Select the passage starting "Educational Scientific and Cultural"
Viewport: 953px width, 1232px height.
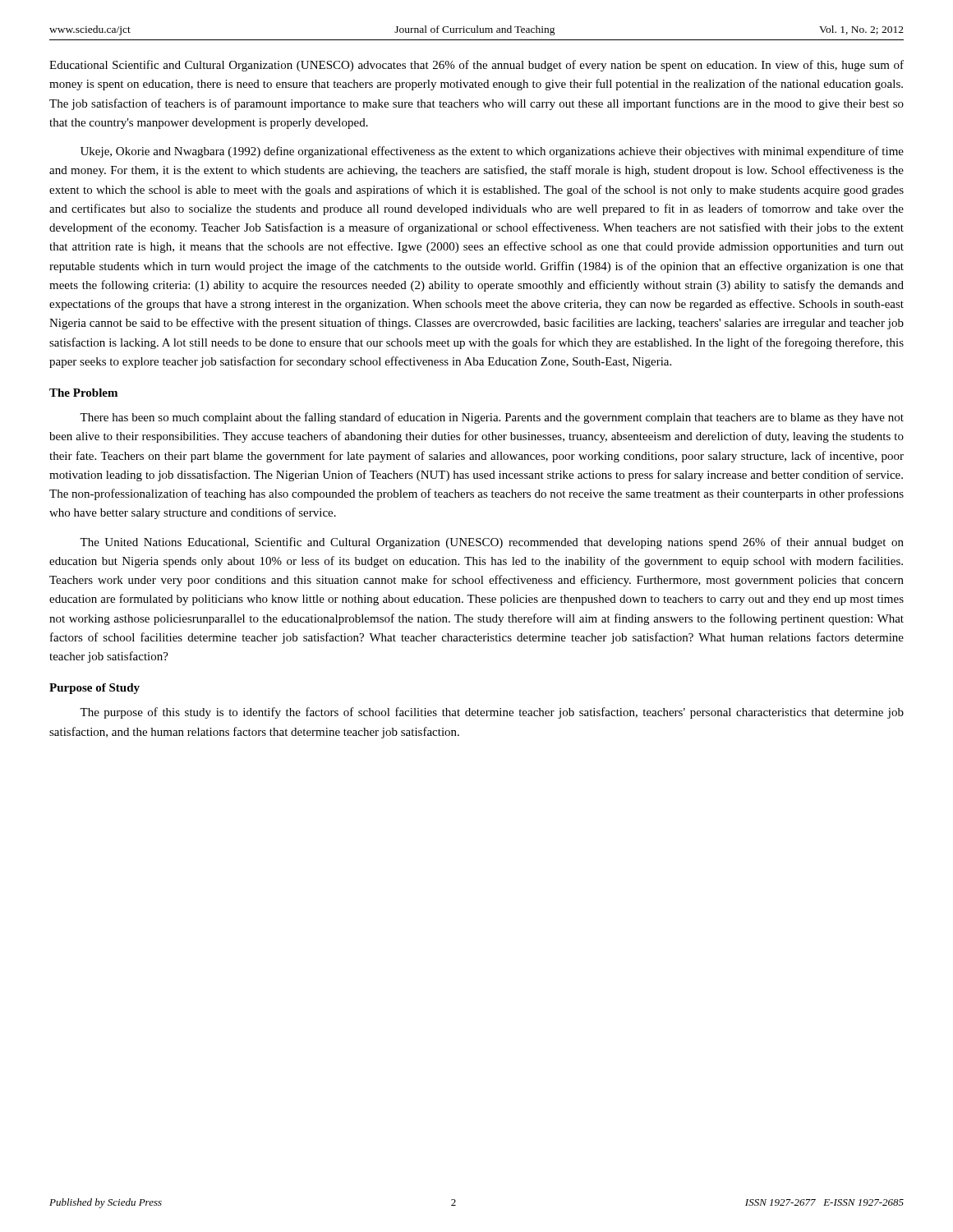point(476,94)
